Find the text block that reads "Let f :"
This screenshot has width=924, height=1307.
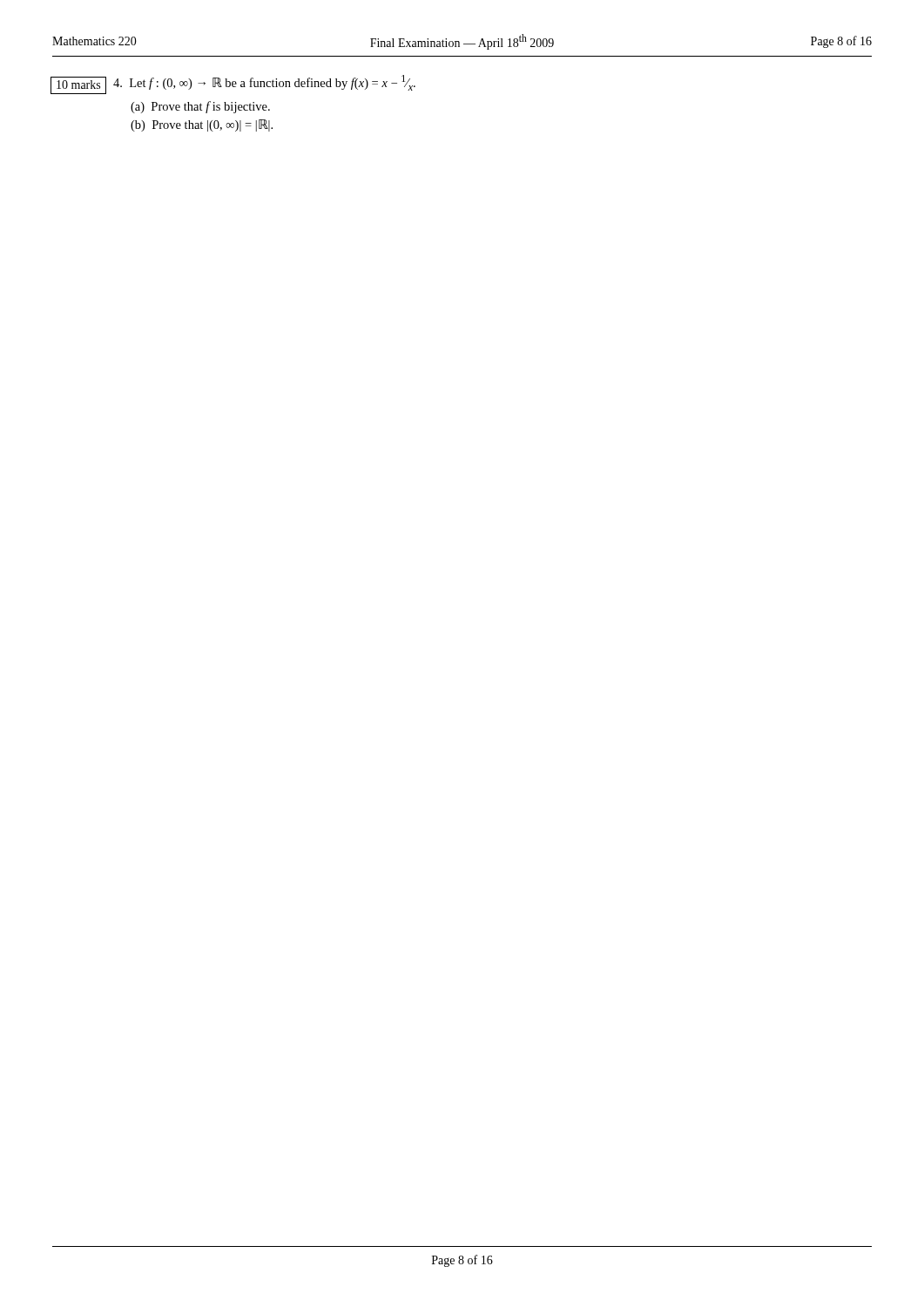[x=265, y=83]
